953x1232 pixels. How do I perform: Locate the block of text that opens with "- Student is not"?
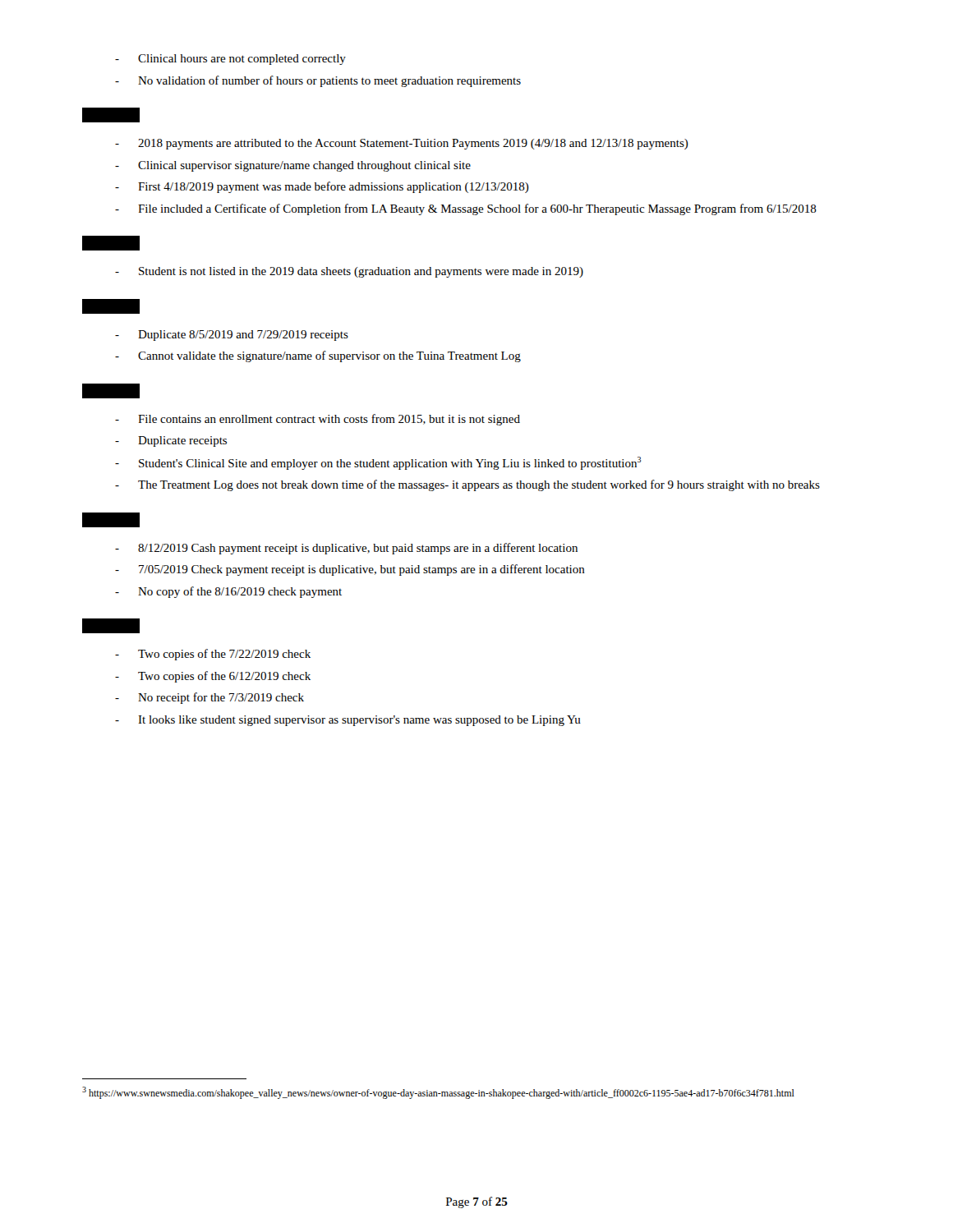pos(493,271)
